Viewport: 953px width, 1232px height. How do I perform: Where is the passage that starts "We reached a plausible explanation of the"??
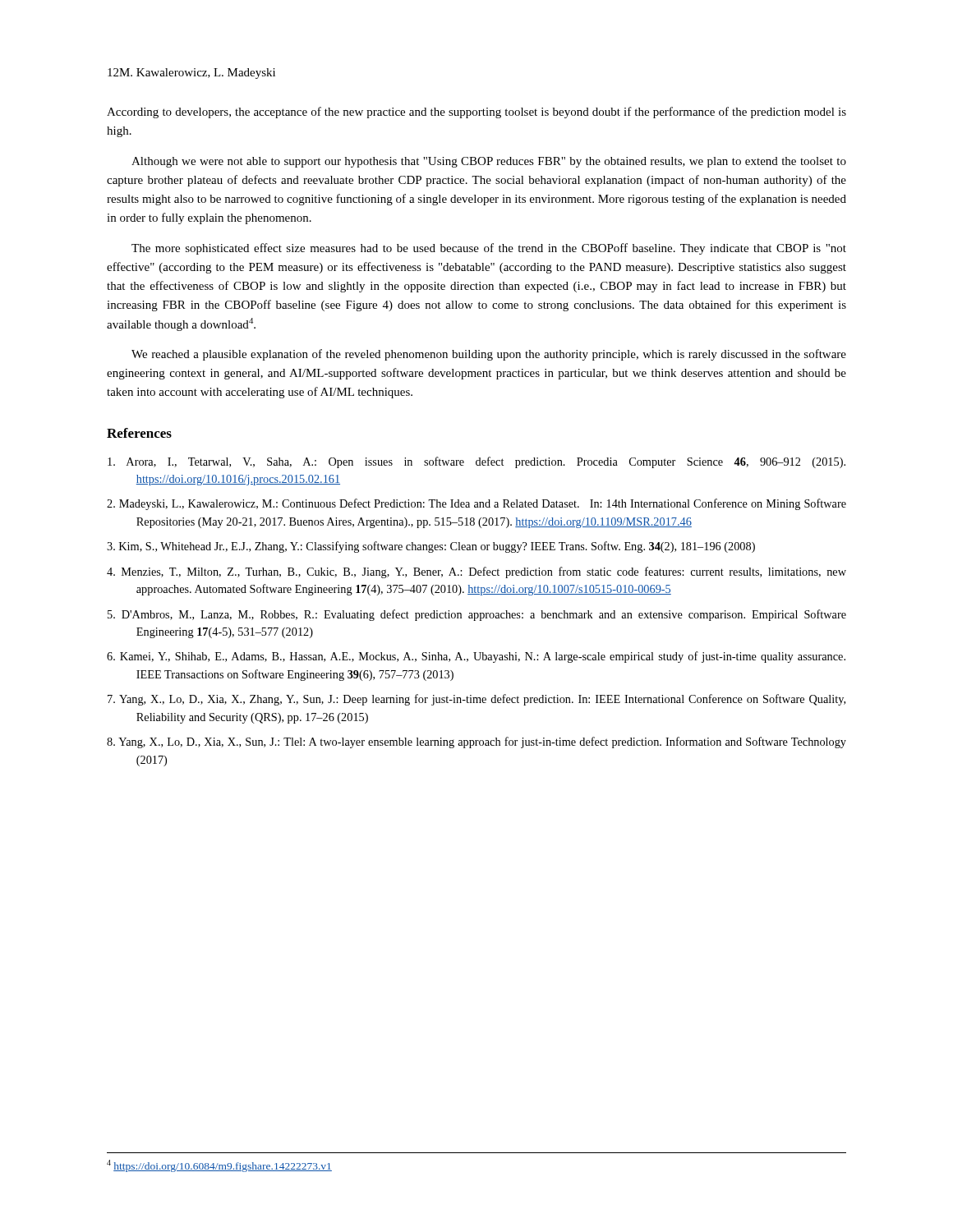coord(476,373)
